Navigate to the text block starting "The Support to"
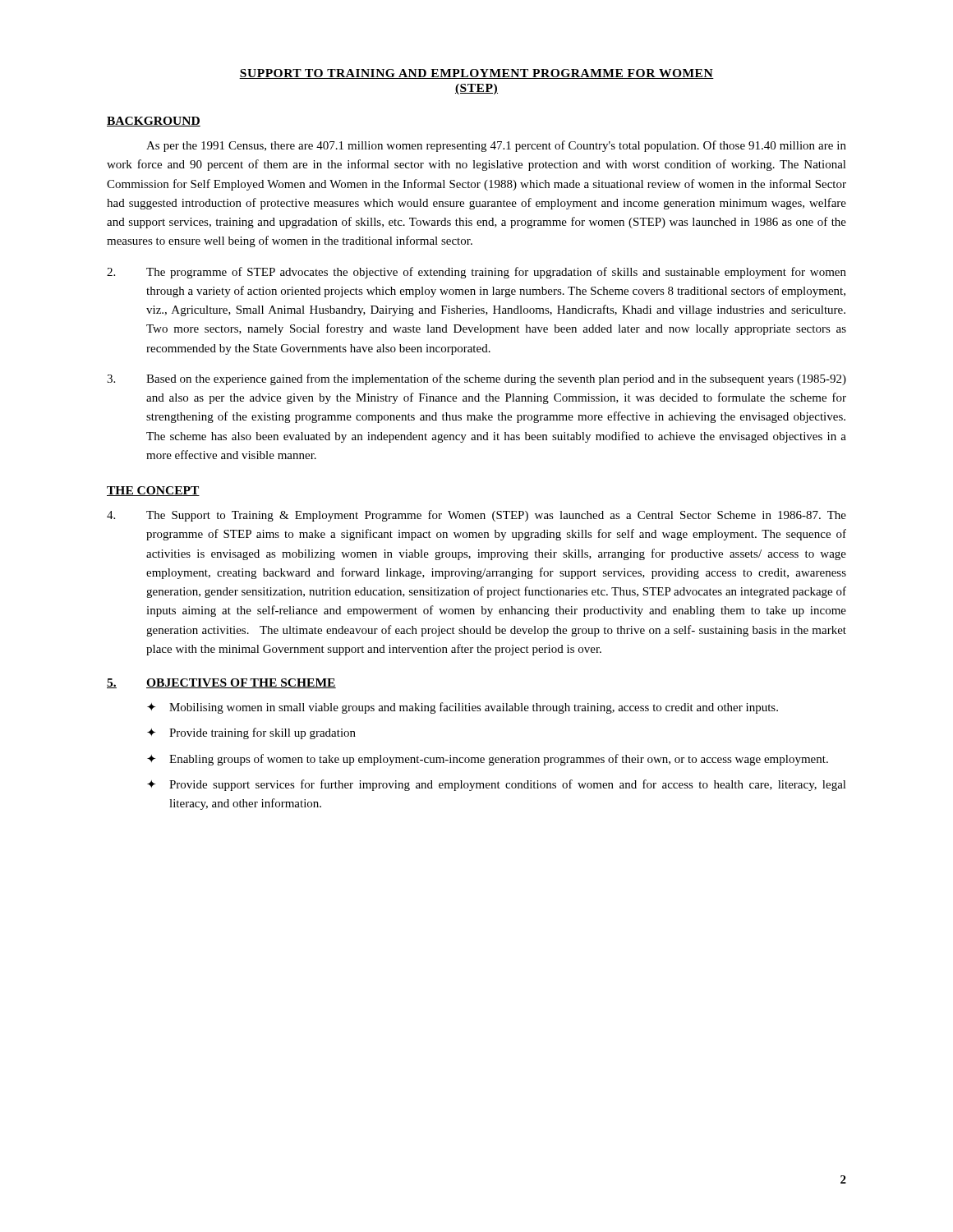953x1232 pixels. coord(476,582)
